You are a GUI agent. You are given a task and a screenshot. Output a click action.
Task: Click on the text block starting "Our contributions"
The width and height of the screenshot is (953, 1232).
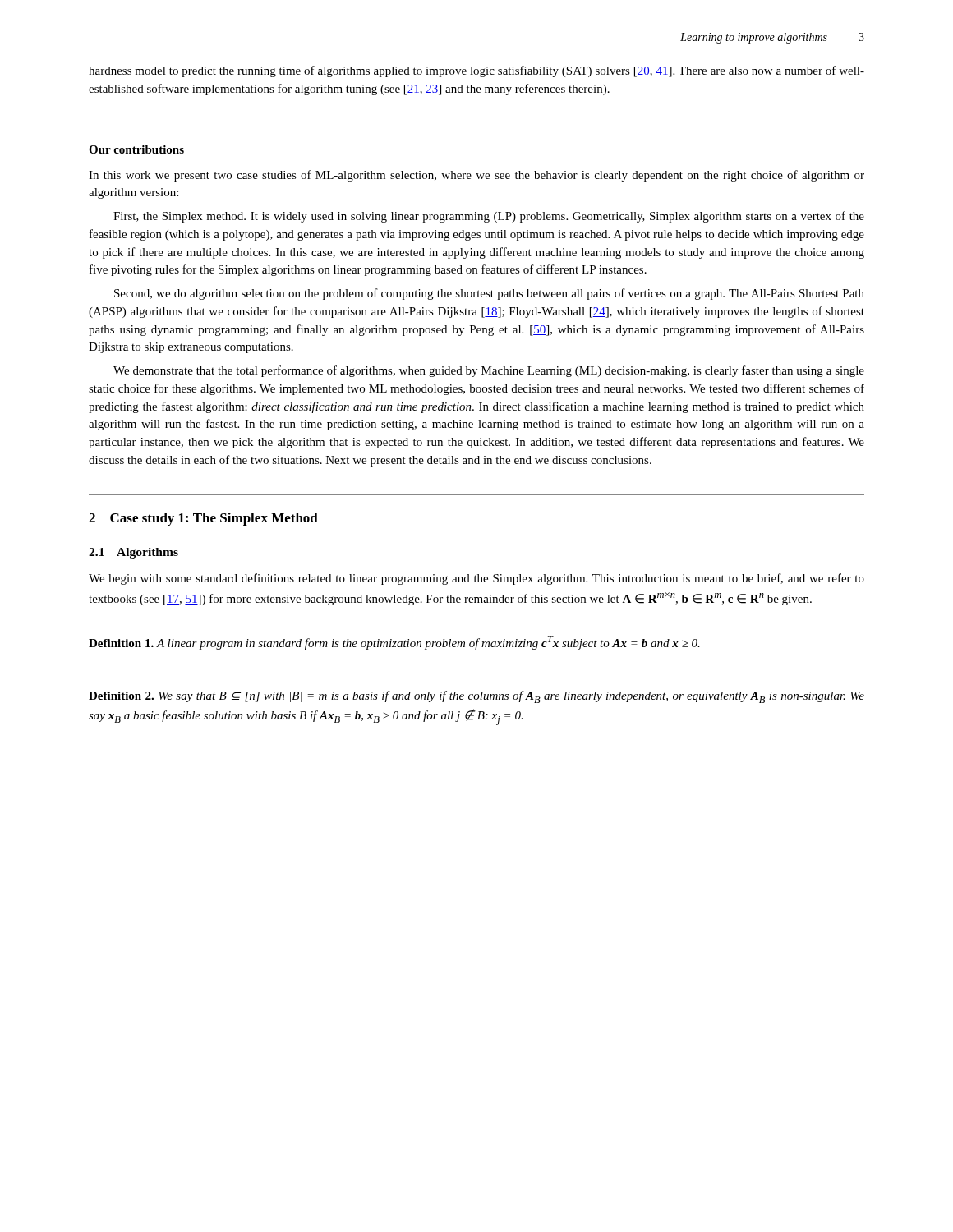pos(136,149)
